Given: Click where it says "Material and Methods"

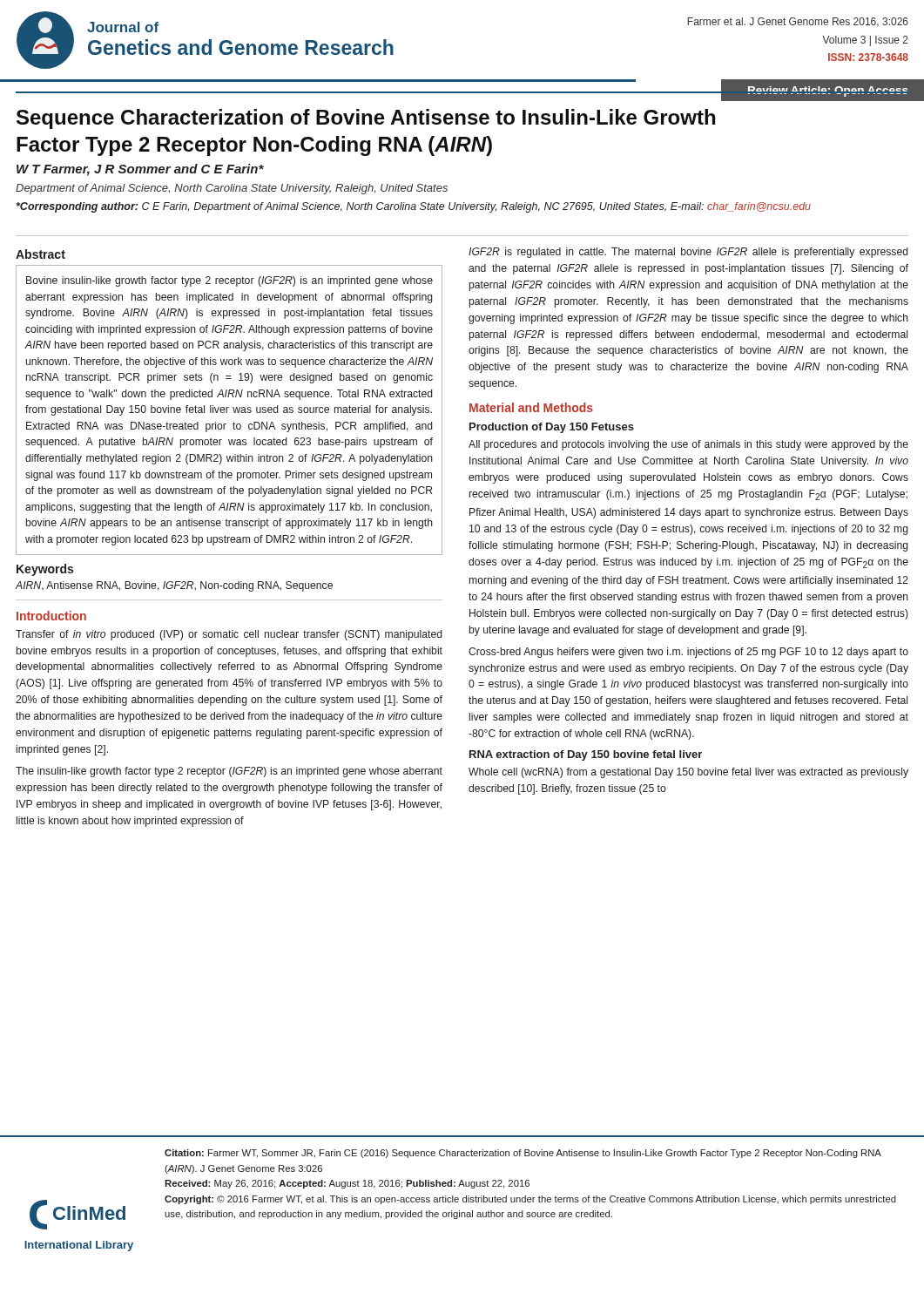Looking at the screenshot, I should click(x=531, y=408).
